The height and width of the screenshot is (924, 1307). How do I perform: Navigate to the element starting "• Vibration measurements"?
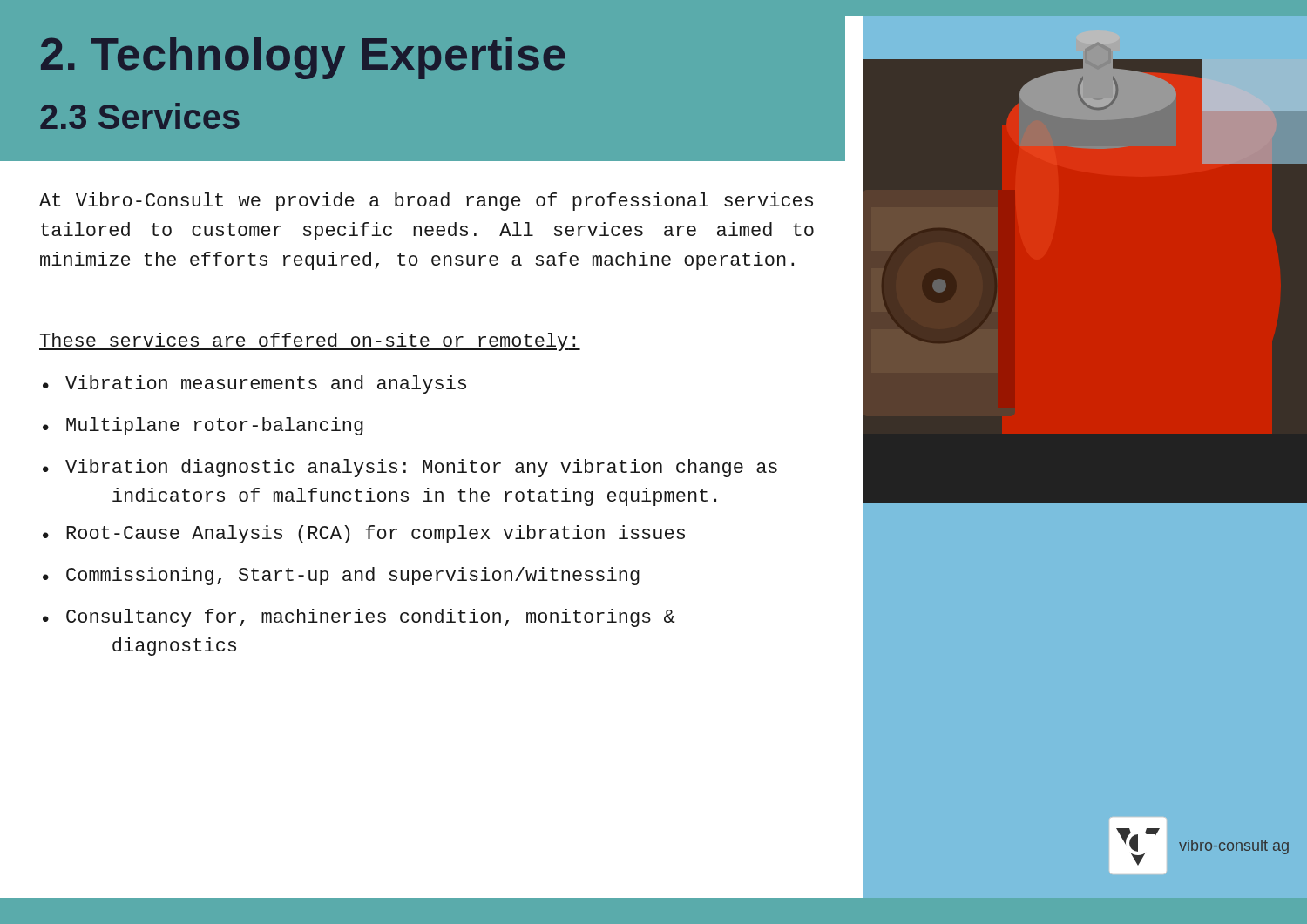tap(427, 387)
